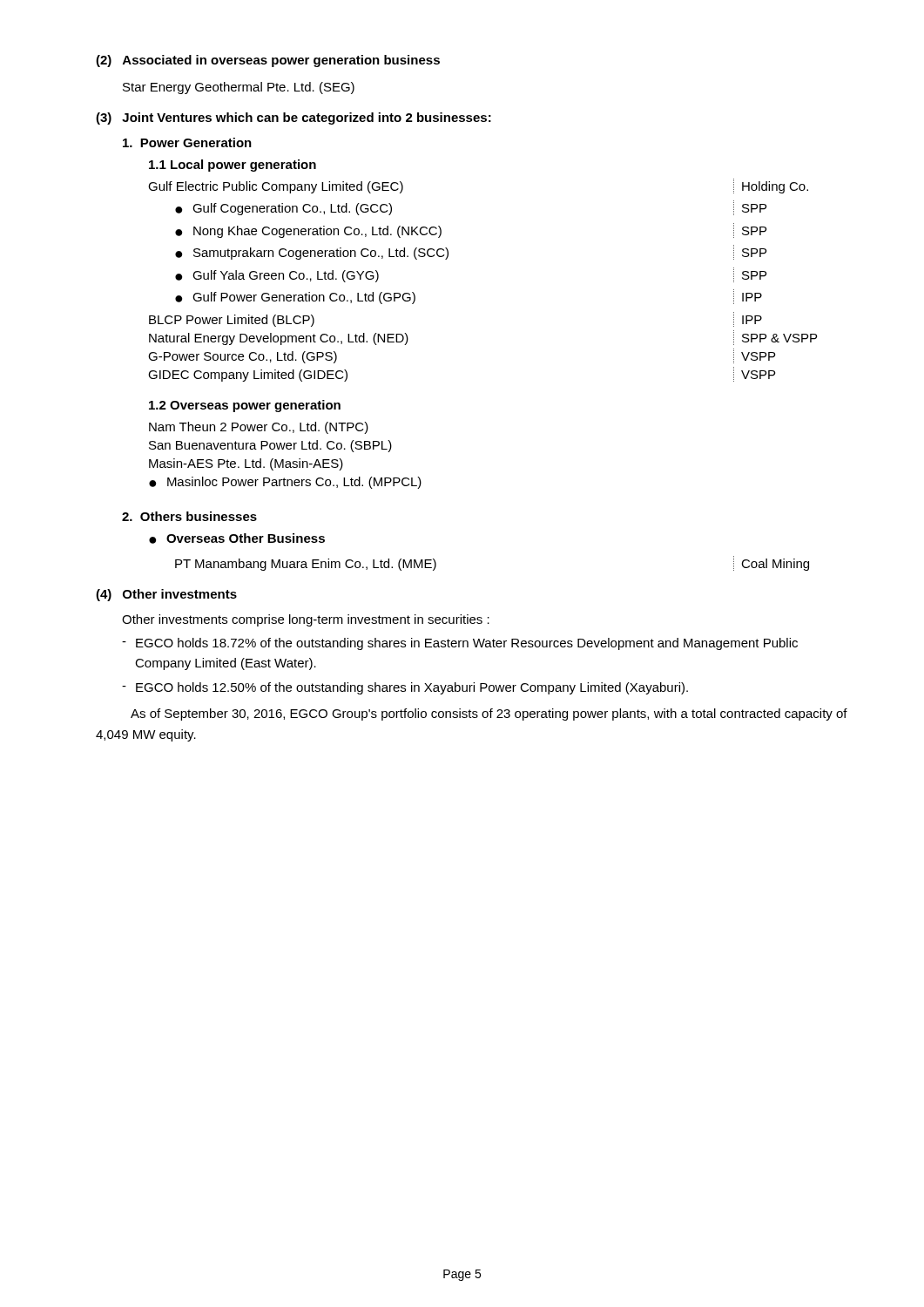Find the text block starting "- EGCO holds 12.50% of"

coord(488,688)
